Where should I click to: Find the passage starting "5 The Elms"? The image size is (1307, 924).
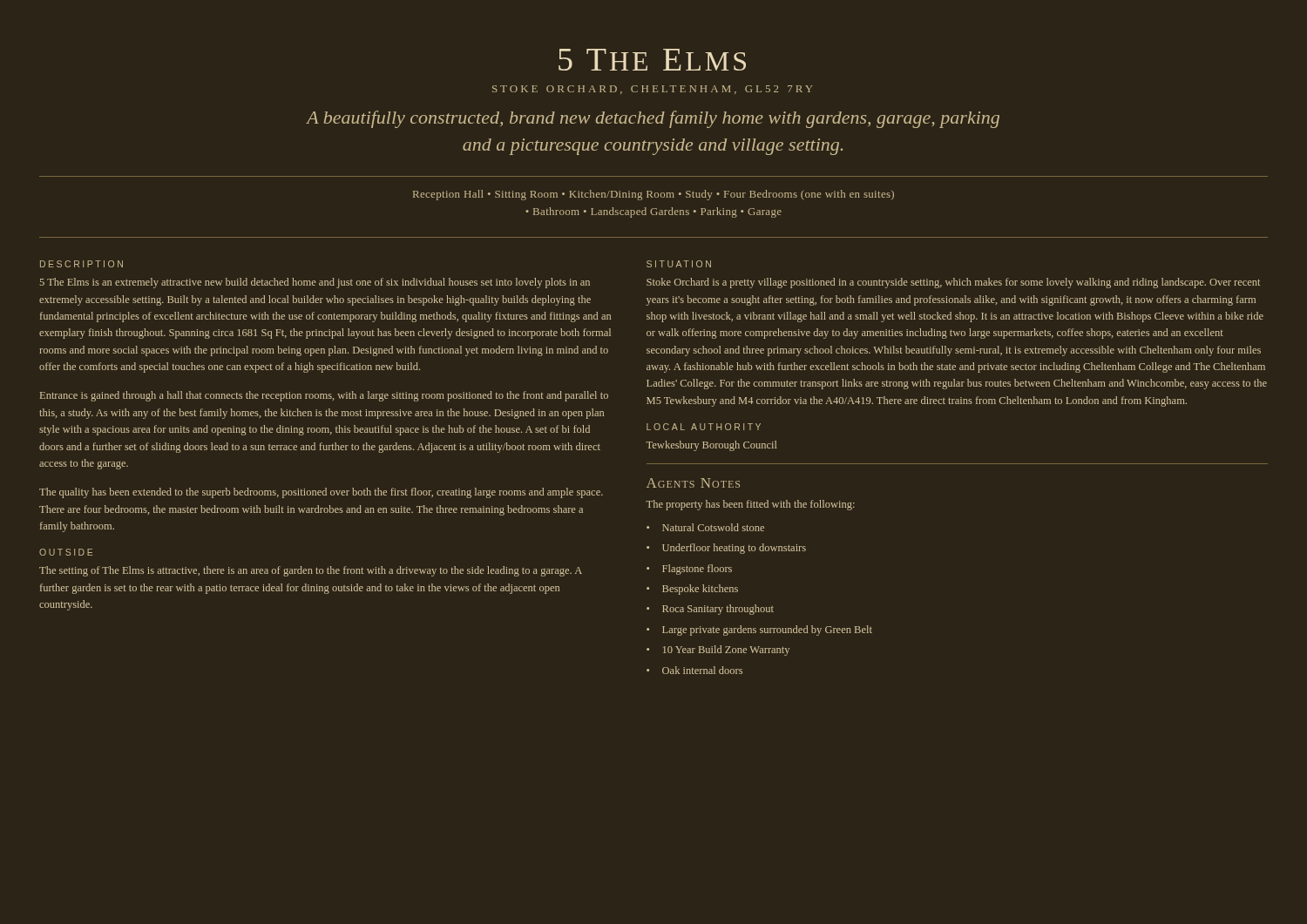click(x=326, y=325)
